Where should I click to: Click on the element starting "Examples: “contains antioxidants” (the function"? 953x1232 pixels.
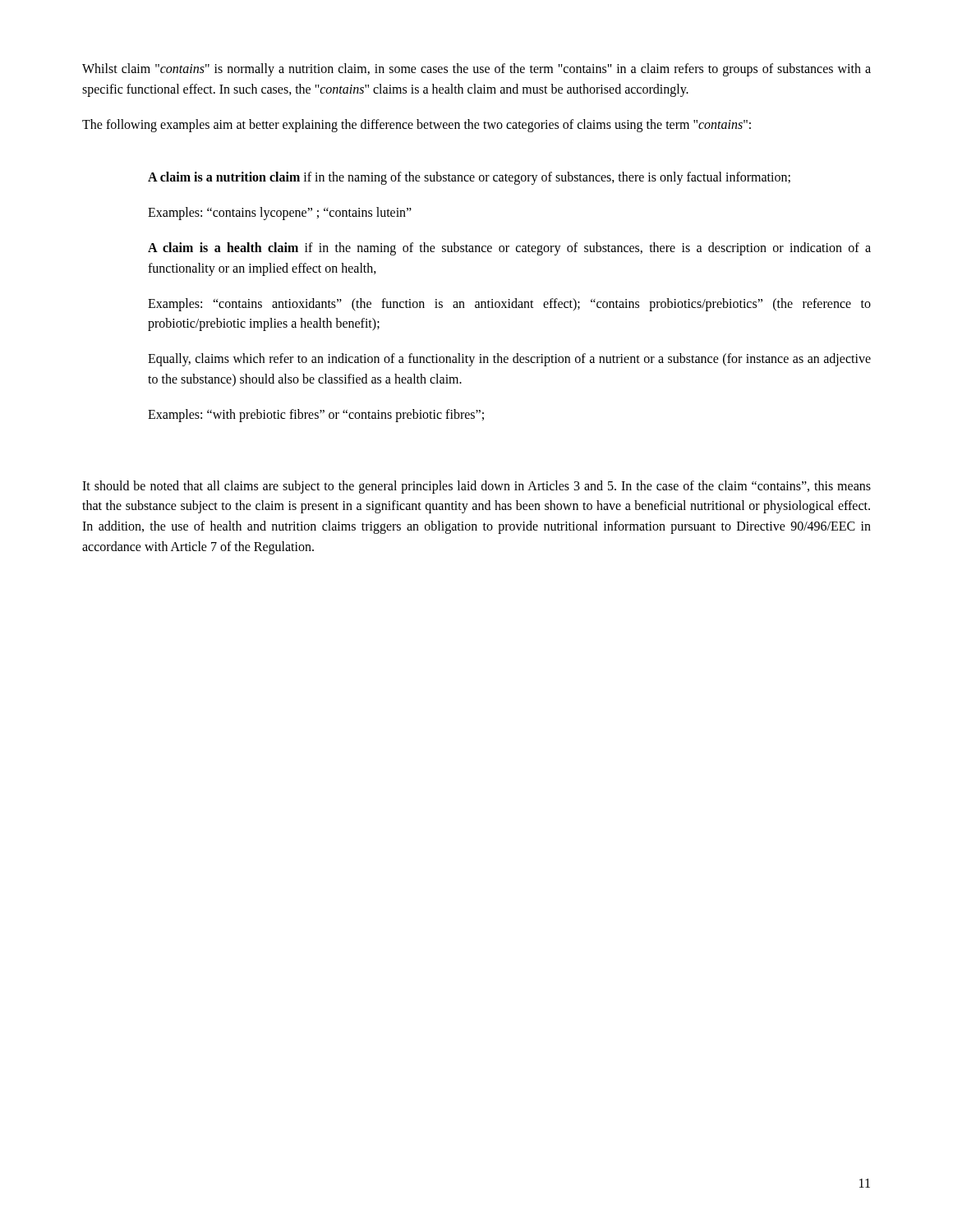click(509, 313)
